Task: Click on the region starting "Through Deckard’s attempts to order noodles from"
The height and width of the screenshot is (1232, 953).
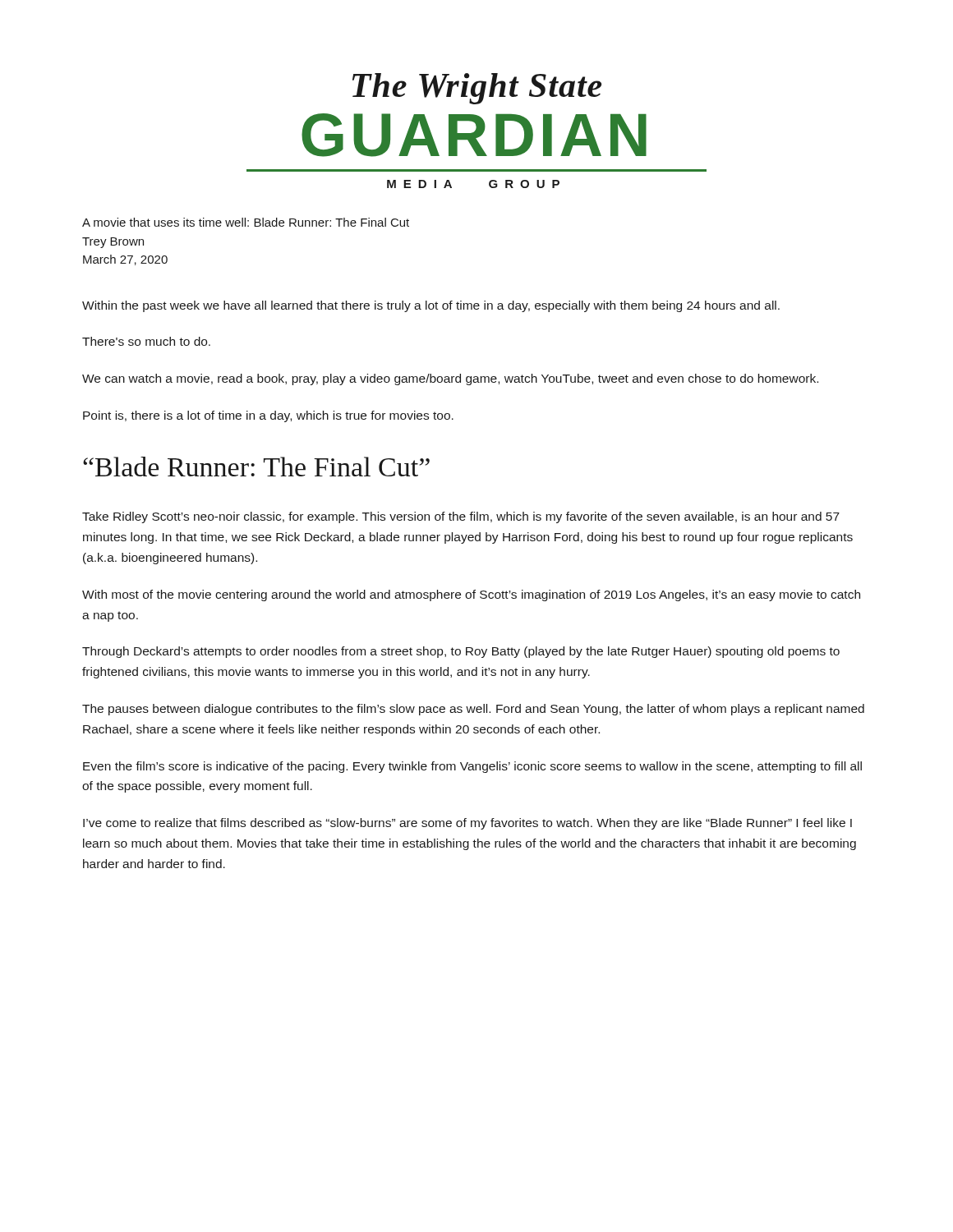Action: tap(476, 662)
